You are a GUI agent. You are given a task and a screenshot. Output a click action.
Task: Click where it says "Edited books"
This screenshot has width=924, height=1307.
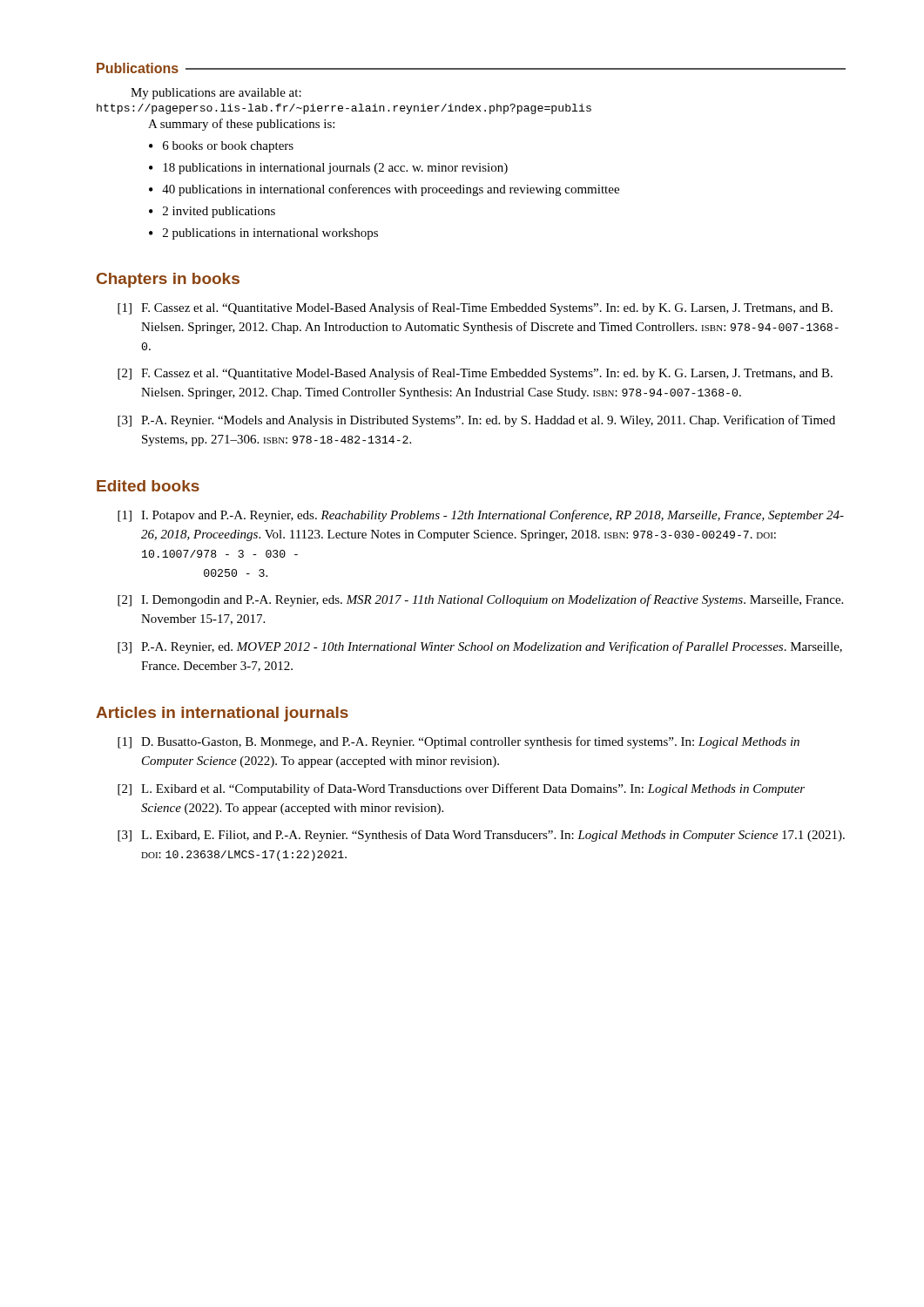(x=148, y=486)
